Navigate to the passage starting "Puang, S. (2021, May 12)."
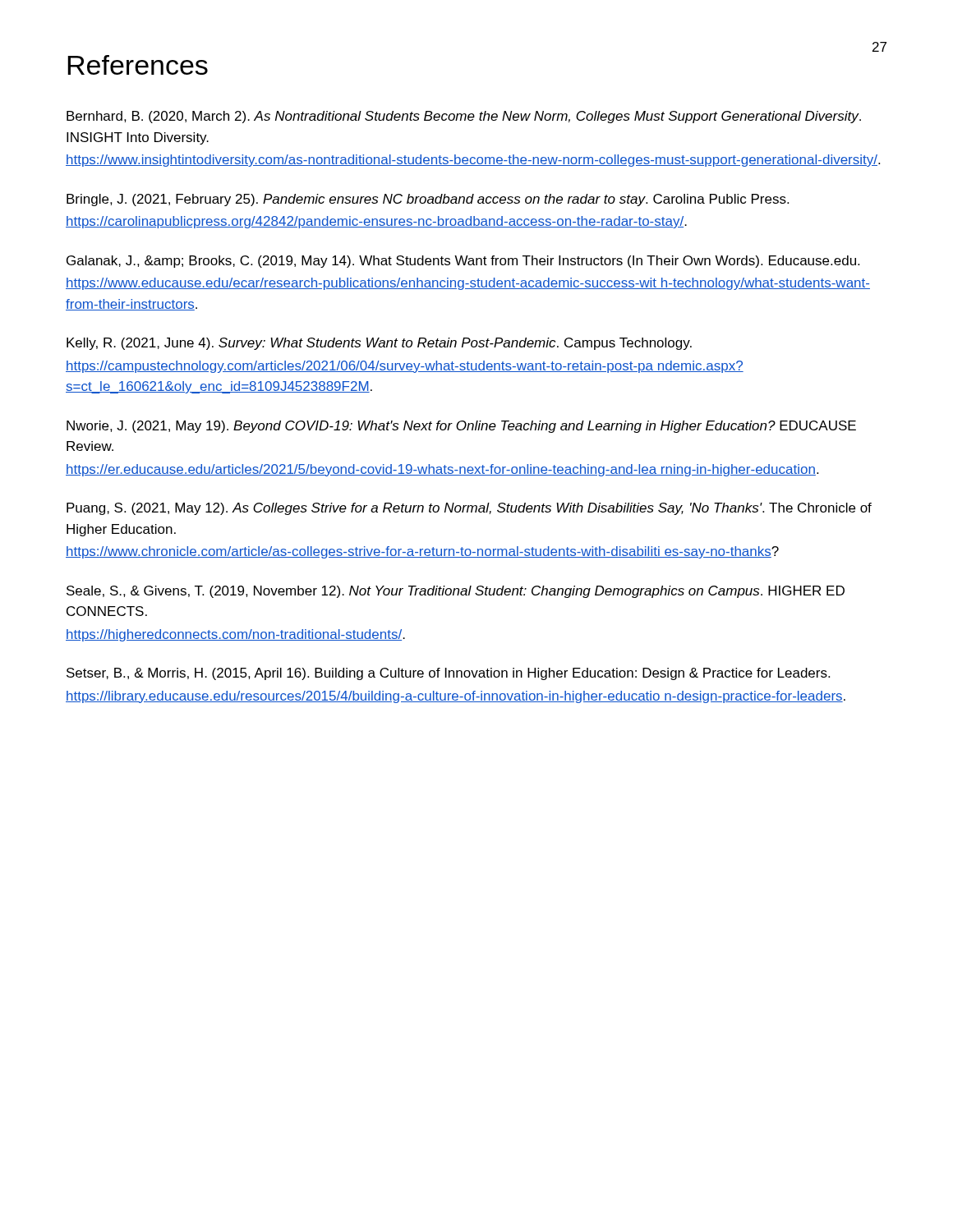 pyautogui.click(x=469, y=509)
